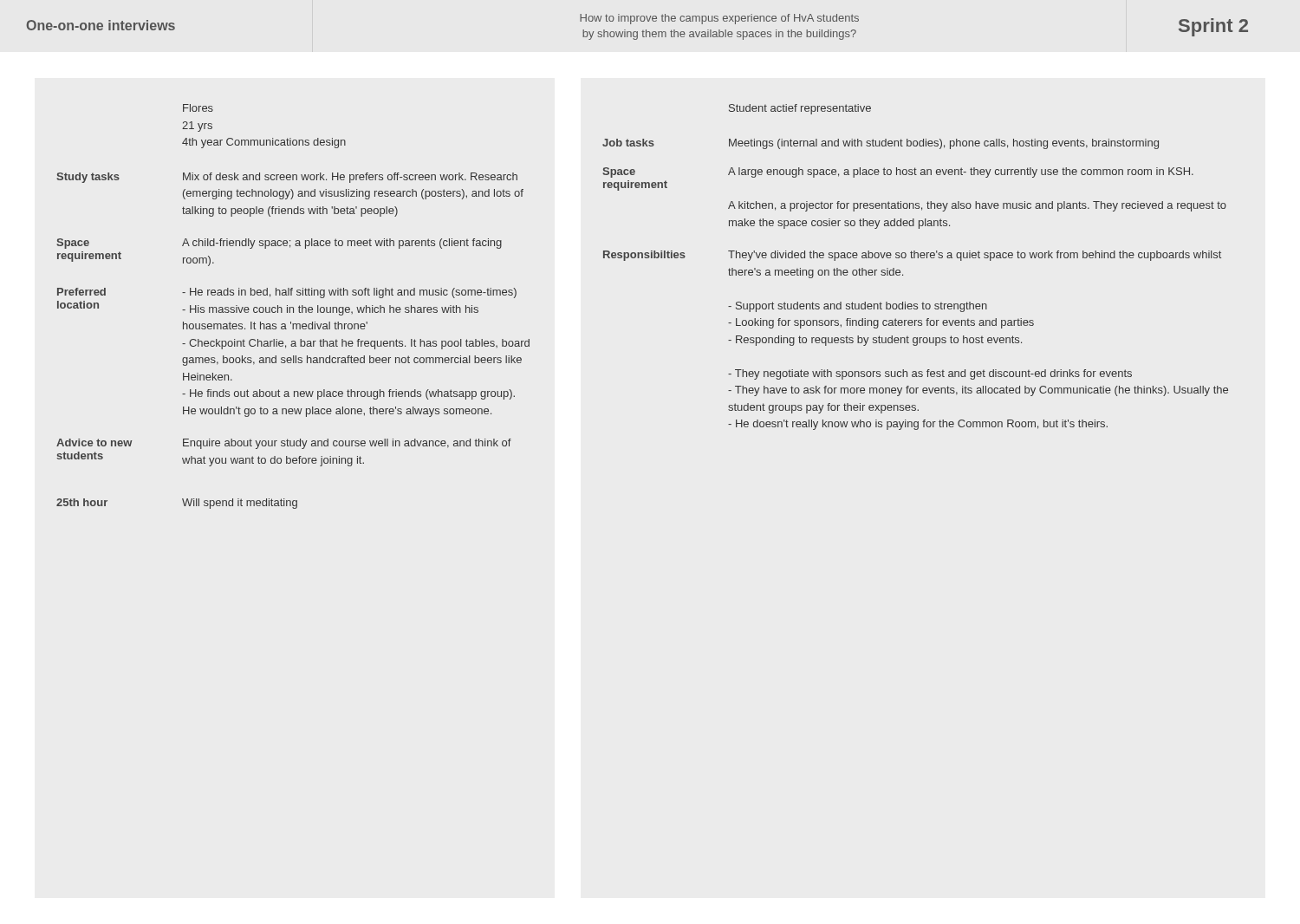Click on the list item containing "Enquire about your study and course well"
The image size is (1300, 924).
(346, 451)
